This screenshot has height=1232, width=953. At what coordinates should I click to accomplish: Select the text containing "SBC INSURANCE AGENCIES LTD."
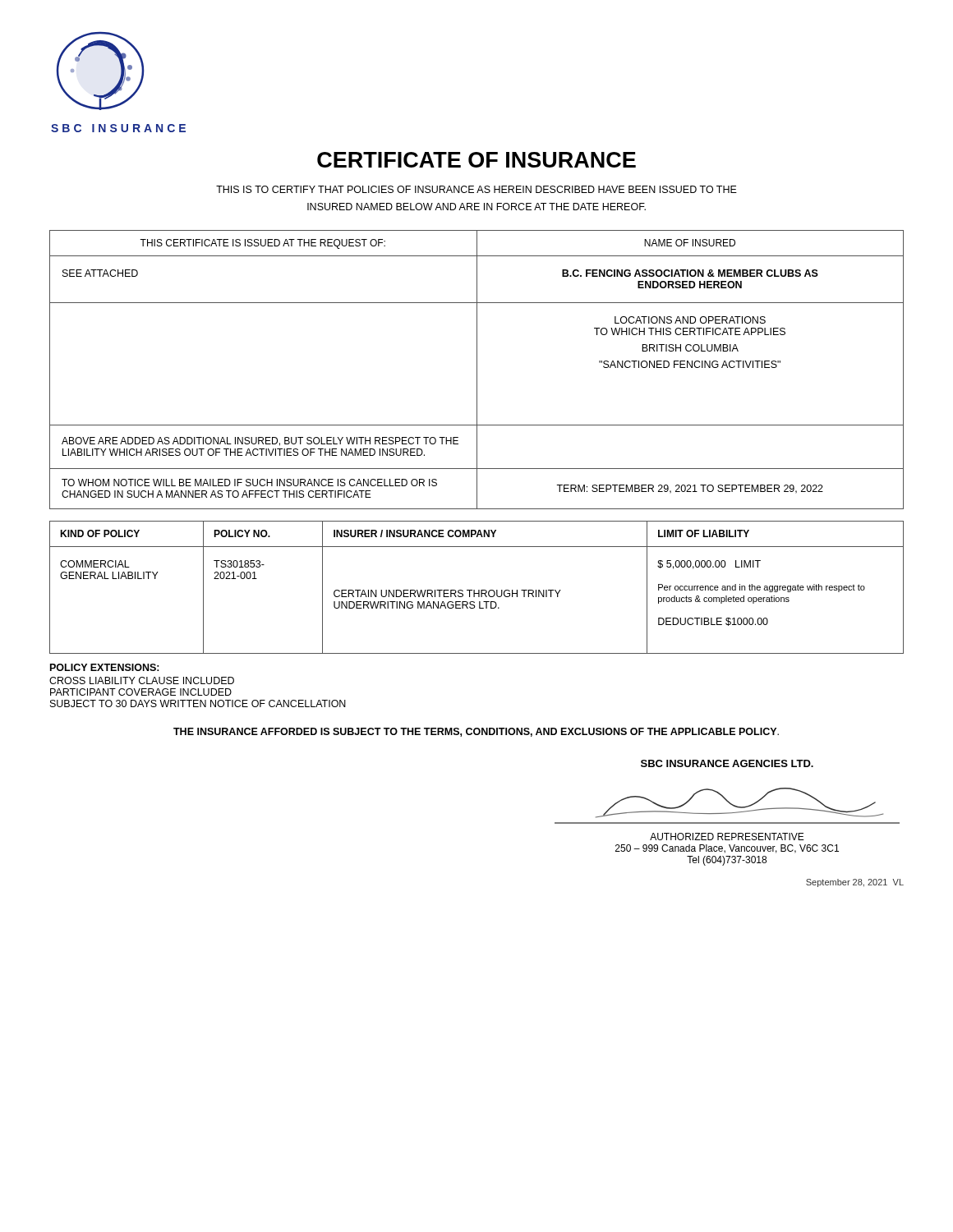(727, 763)
